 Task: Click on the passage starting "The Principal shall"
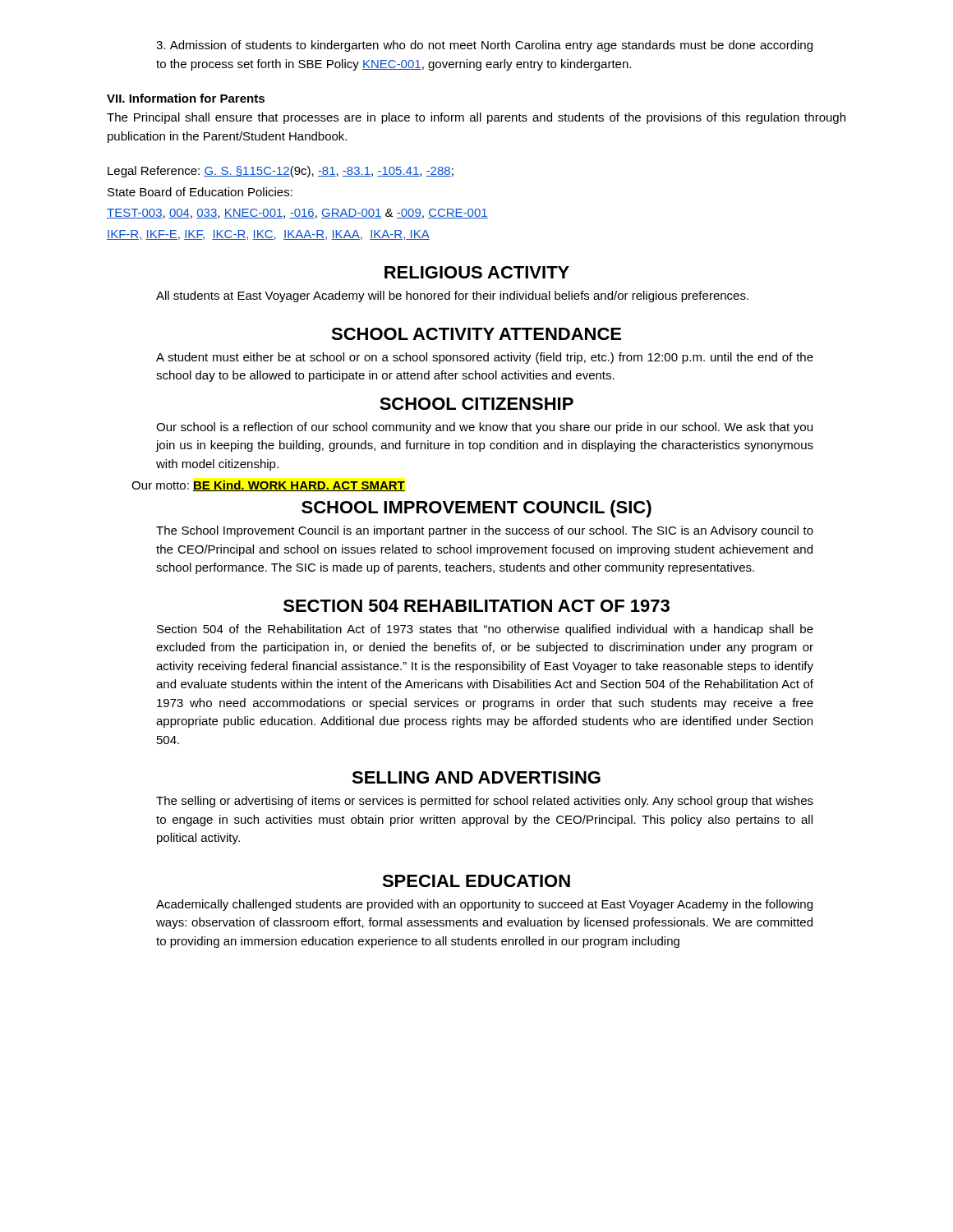[x=476, y=126]
